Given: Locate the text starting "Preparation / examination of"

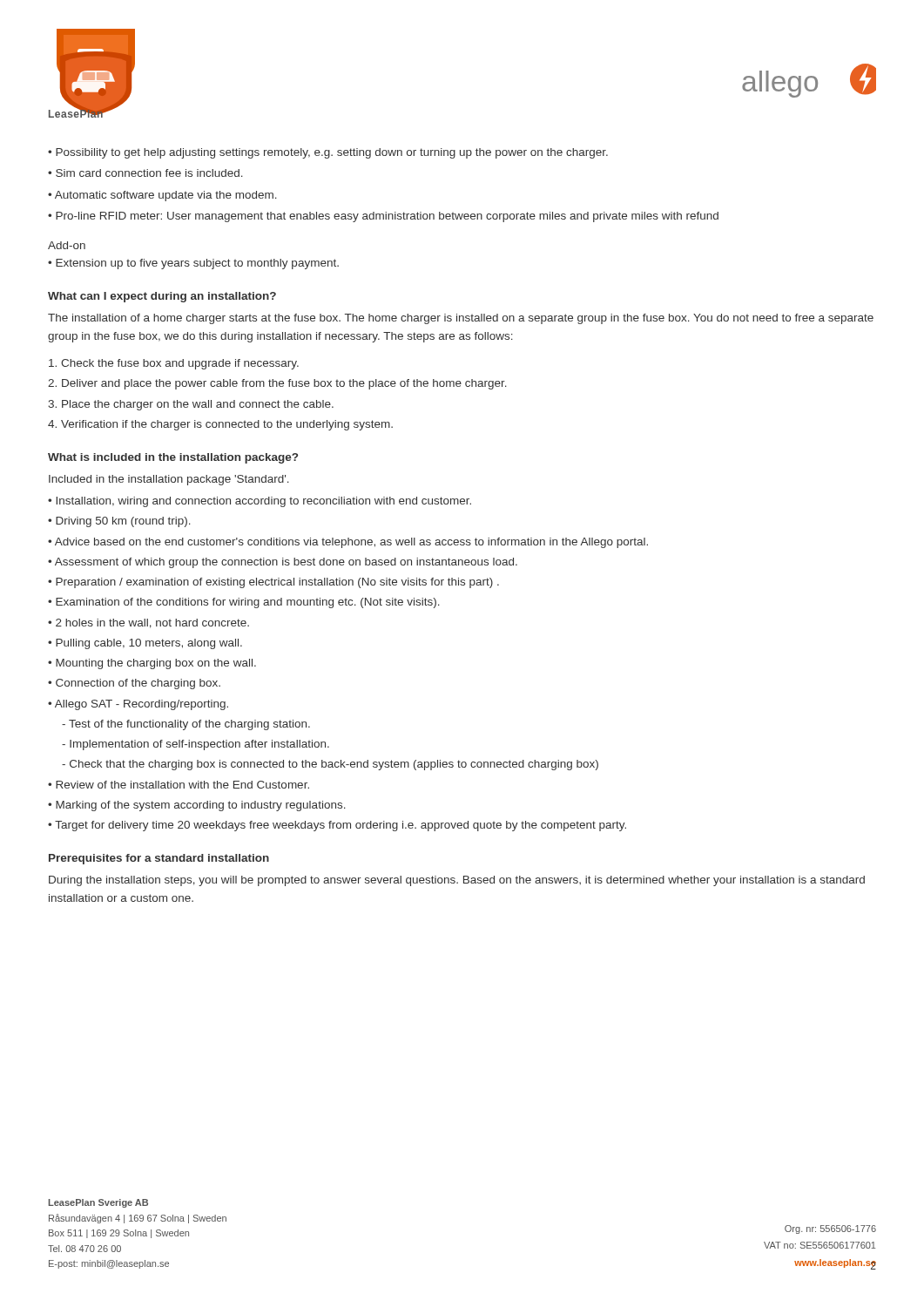Looking at the screenshot, I should coord(277,582).
